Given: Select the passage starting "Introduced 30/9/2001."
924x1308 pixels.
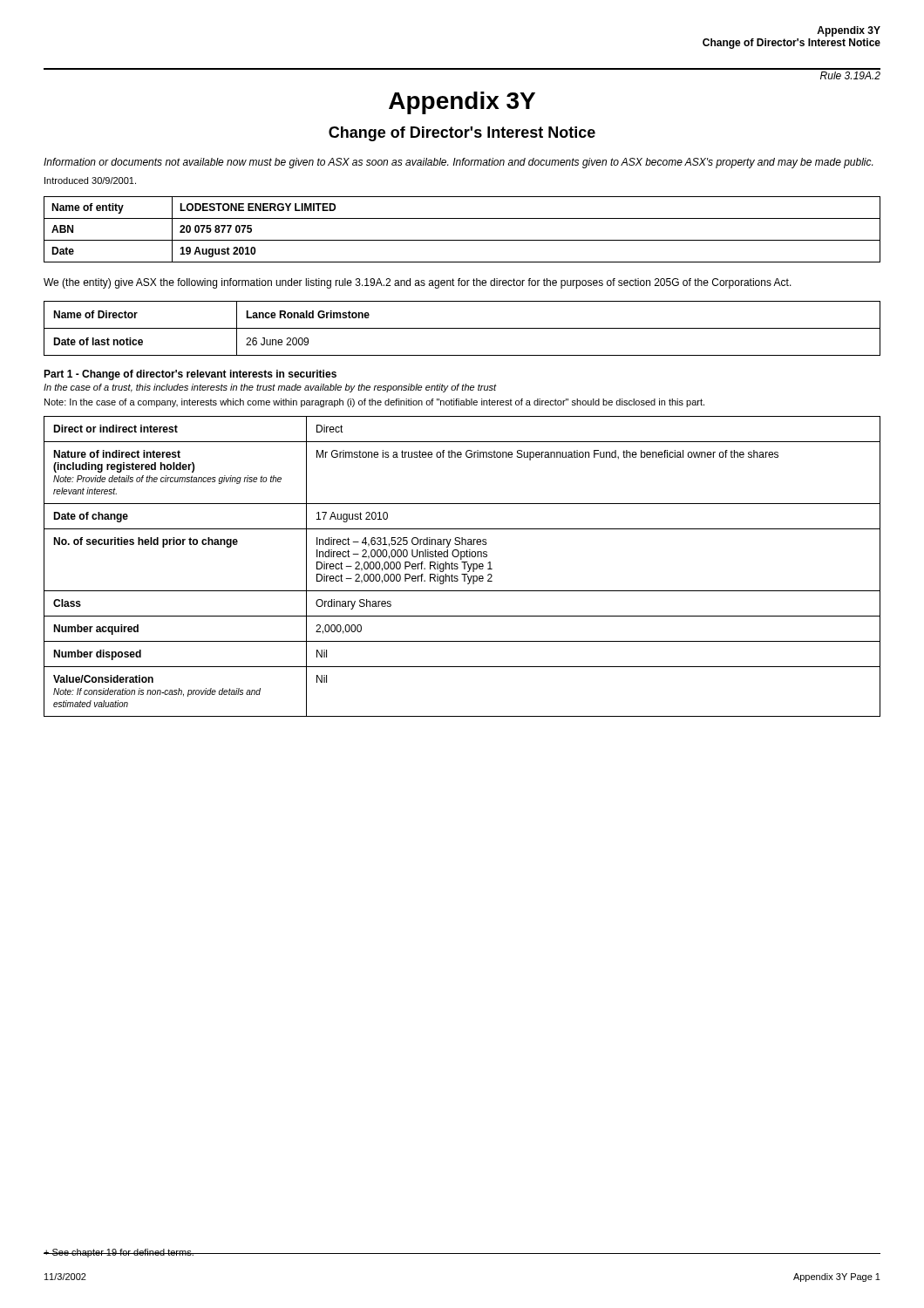Looking at the screenshot, I should pos(90,181).
